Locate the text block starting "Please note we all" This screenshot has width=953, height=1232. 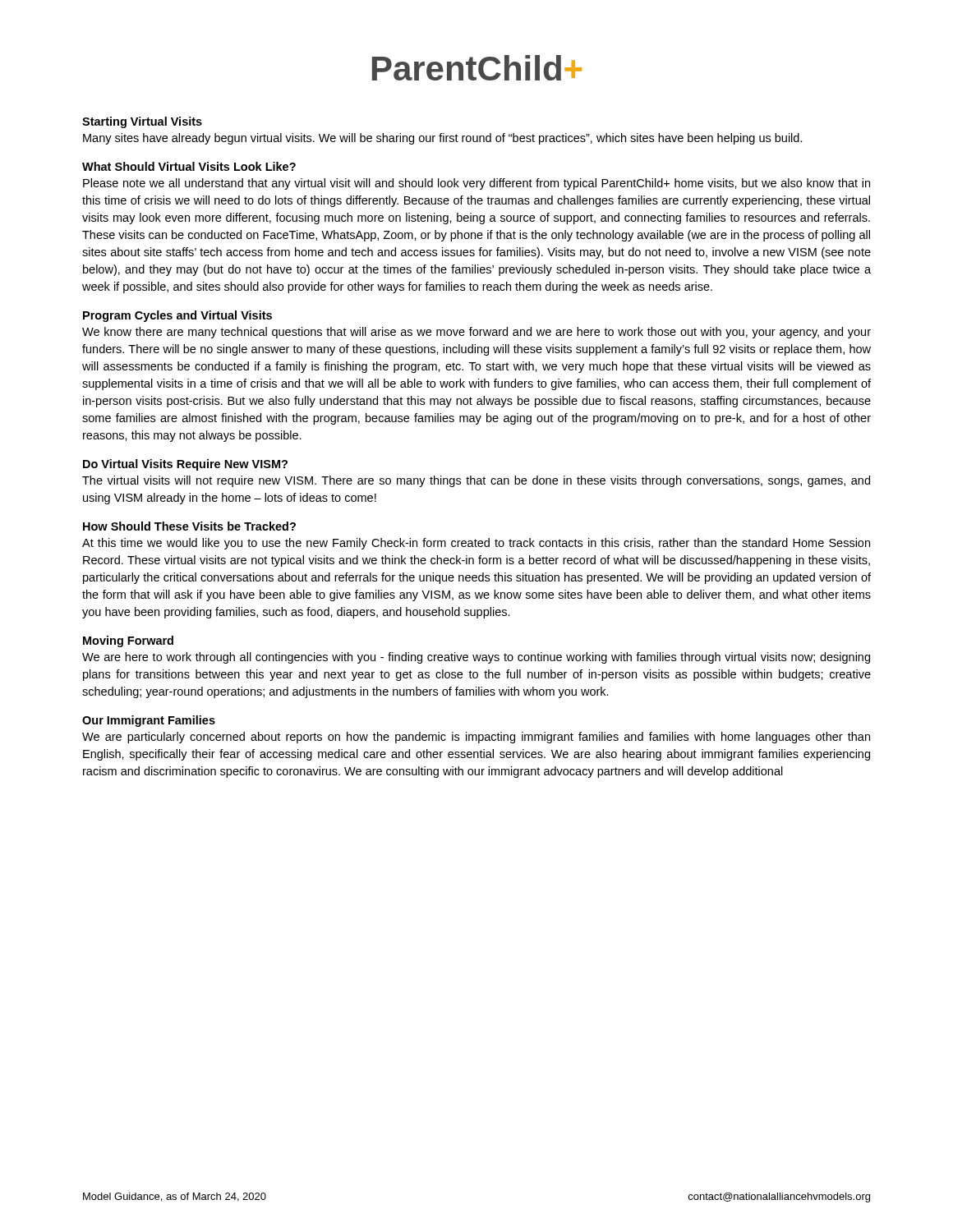[x=476, y=235]
